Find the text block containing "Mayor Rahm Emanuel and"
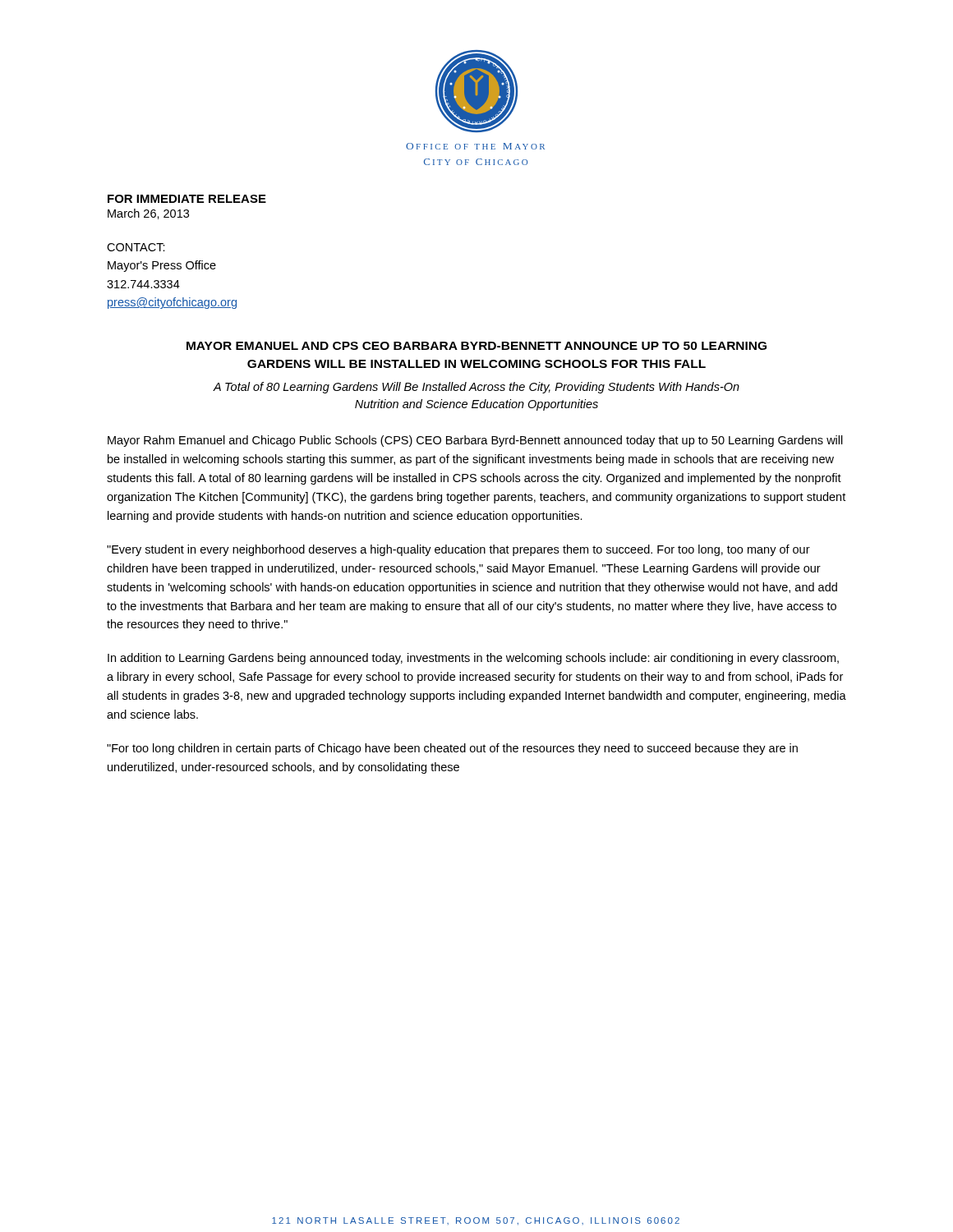Viewport: 953px width, 1232px height. [476, 478]
